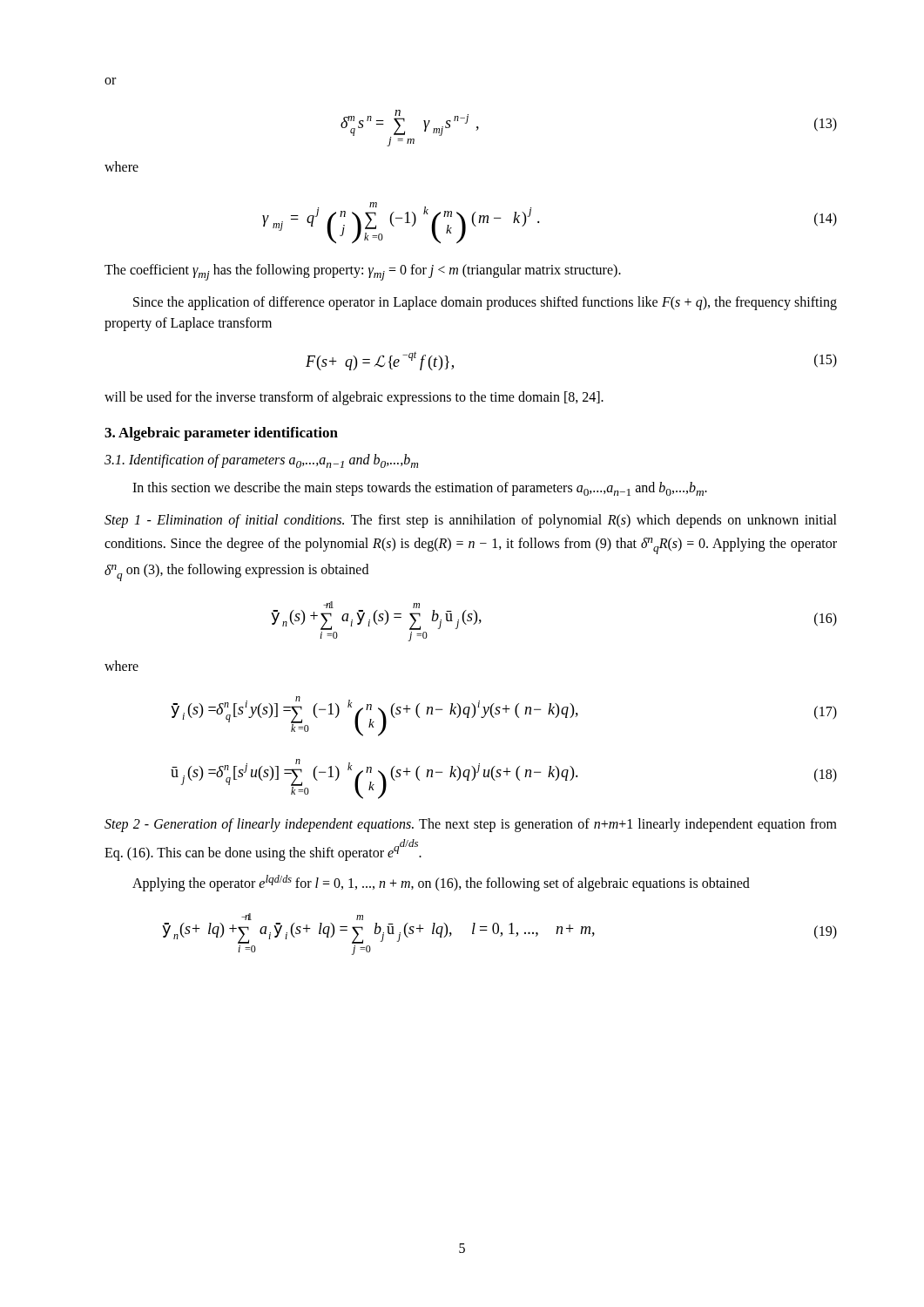The height and width of the screenshot is (1307, 924).
Task: Point to the element starting "ū j ( s ) = δ q"
Action: click(x=501, y=775)
